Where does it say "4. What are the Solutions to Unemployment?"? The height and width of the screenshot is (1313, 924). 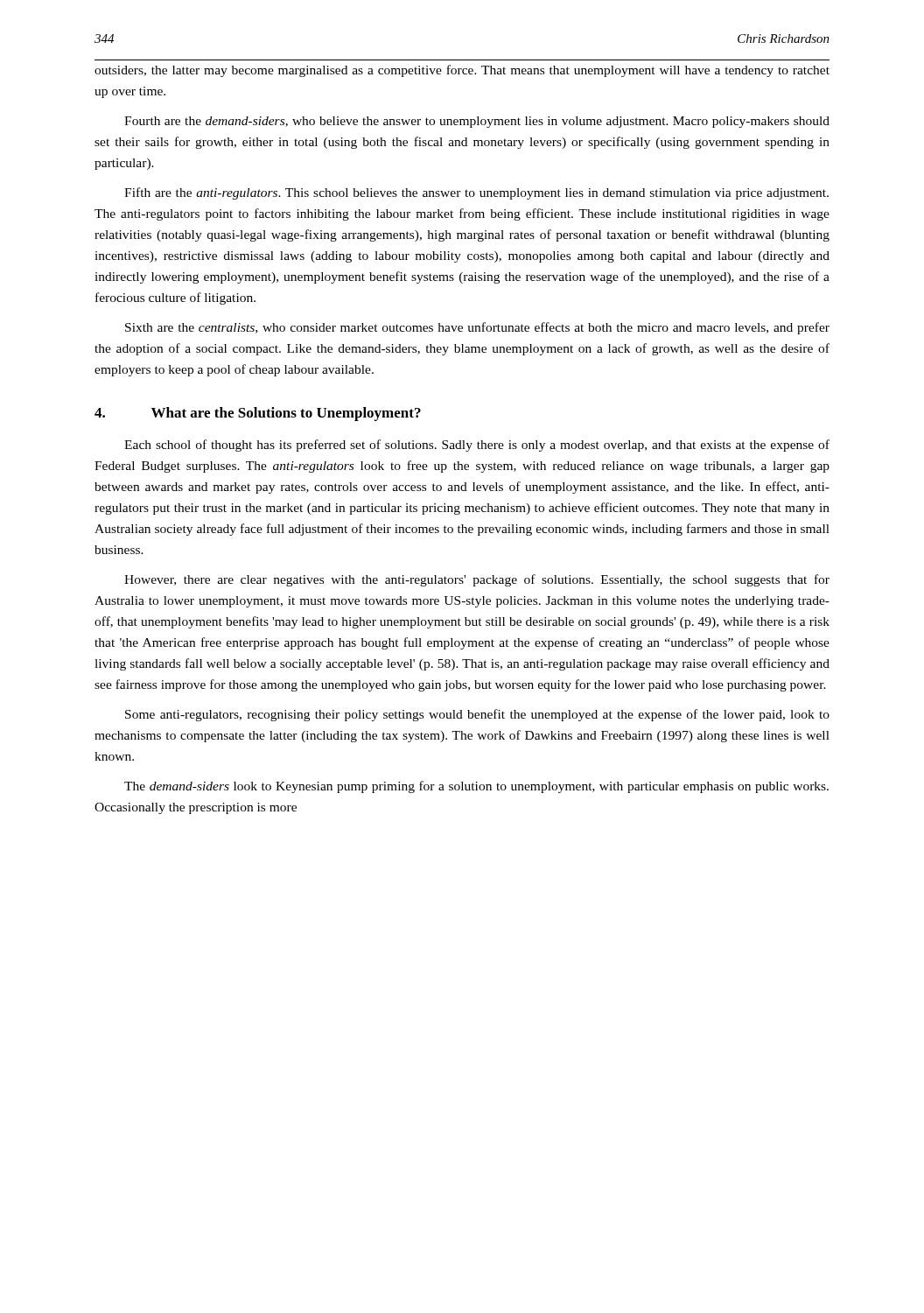[258, 413]
